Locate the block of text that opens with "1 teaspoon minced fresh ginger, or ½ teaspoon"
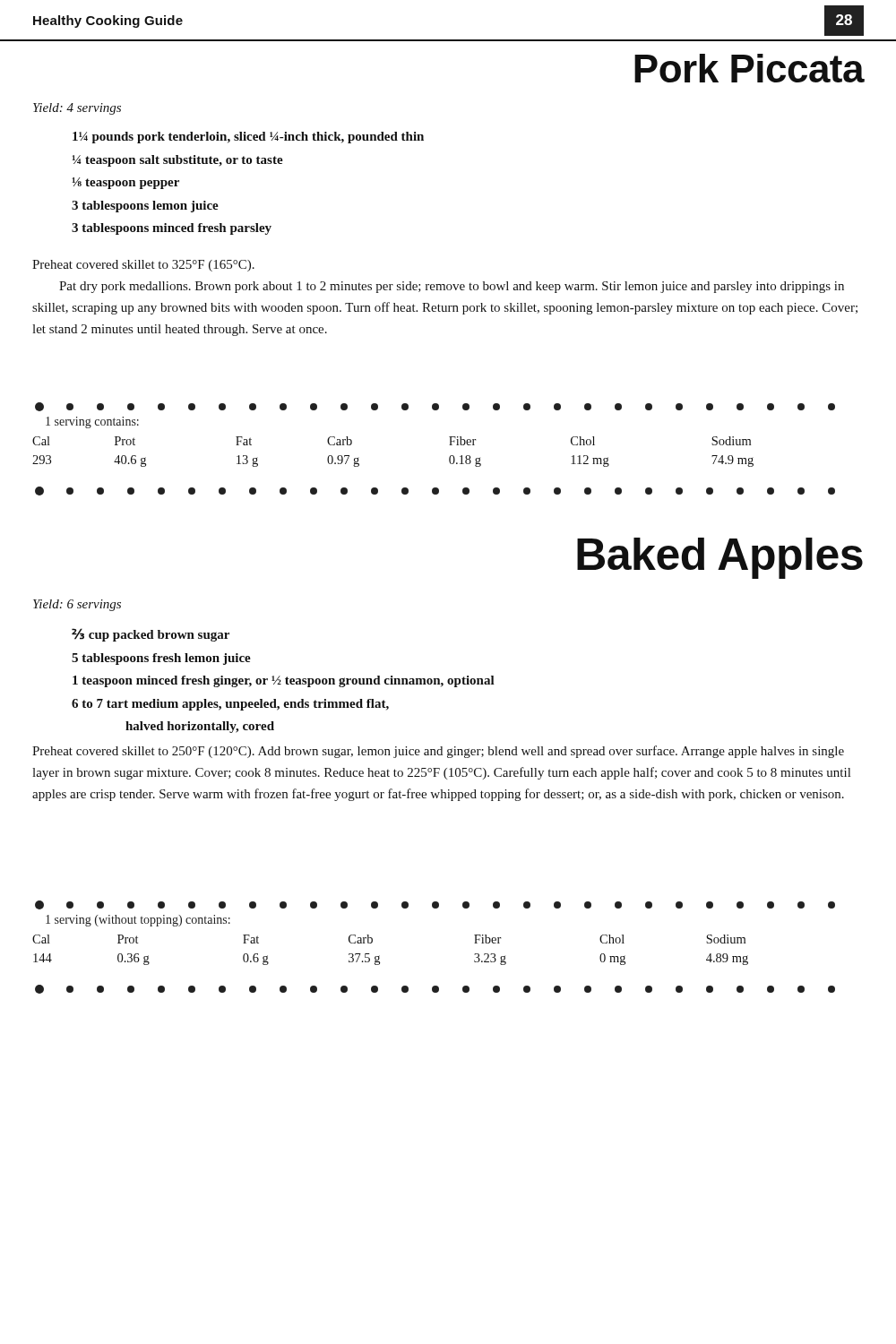 pyautogui.click(x=283, y=680)
